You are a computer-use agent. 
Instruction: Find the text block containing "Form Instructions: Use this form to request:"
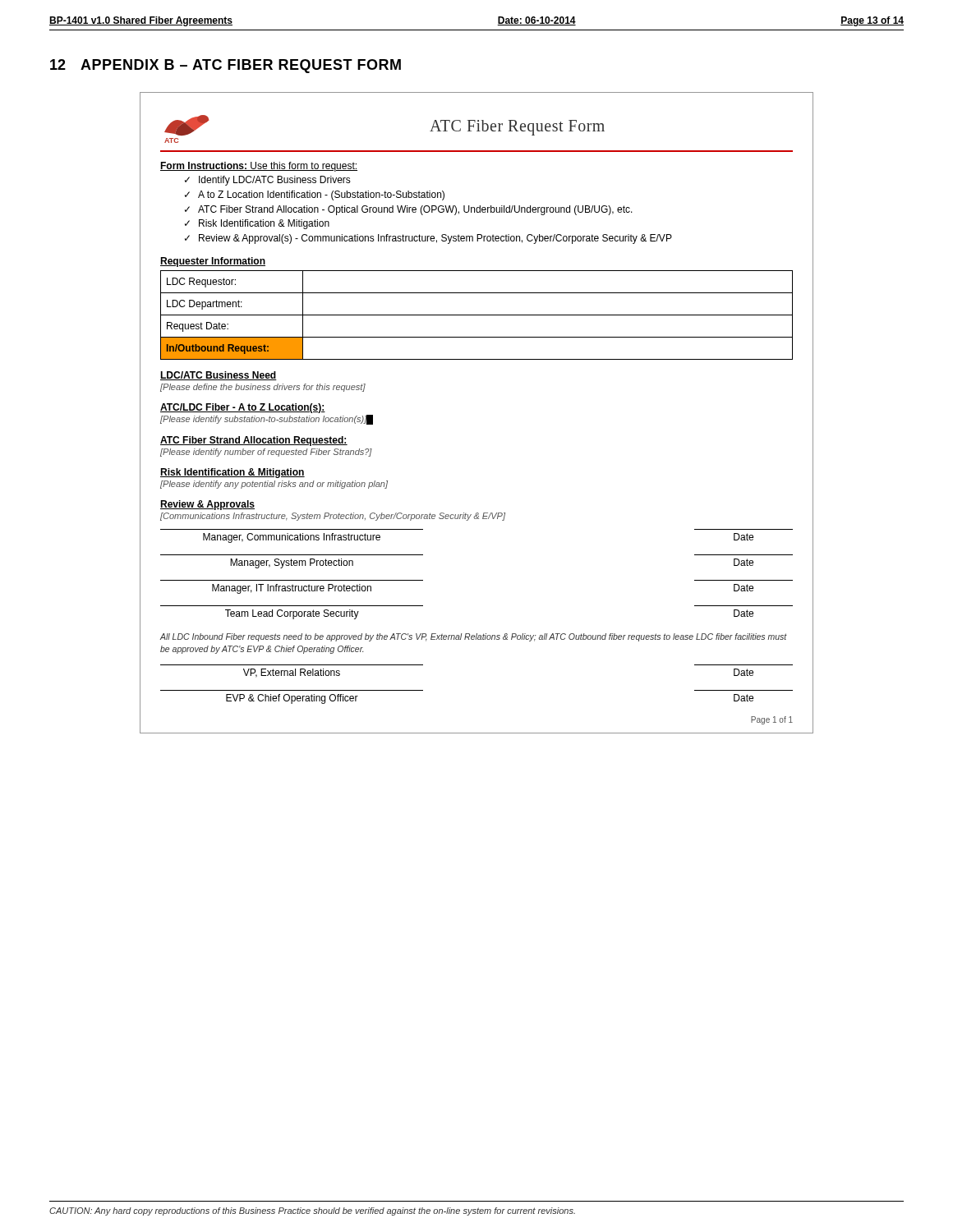[476, 203]
